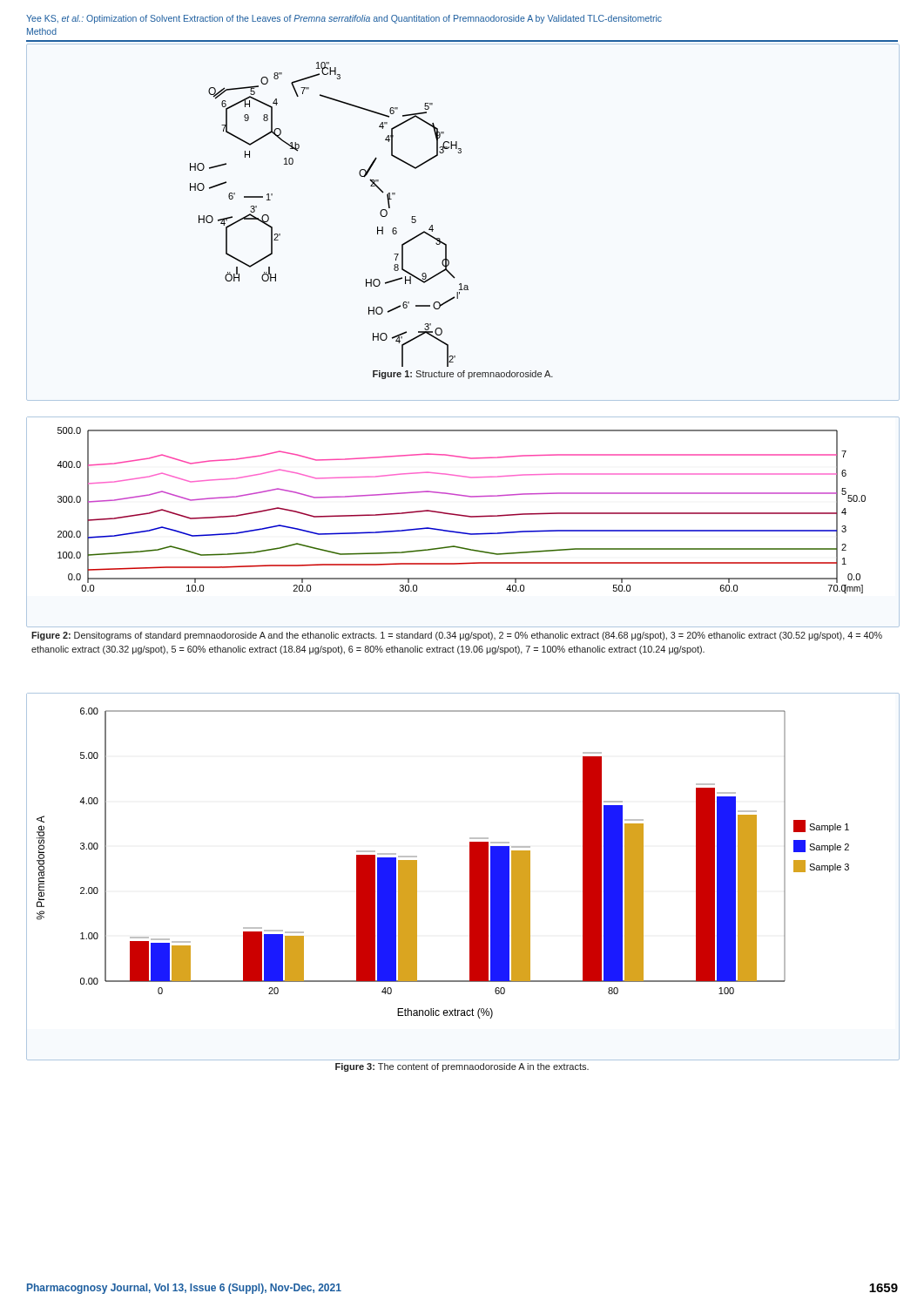Click on the continuous plot
The image size is (924, 1307).
463,522
